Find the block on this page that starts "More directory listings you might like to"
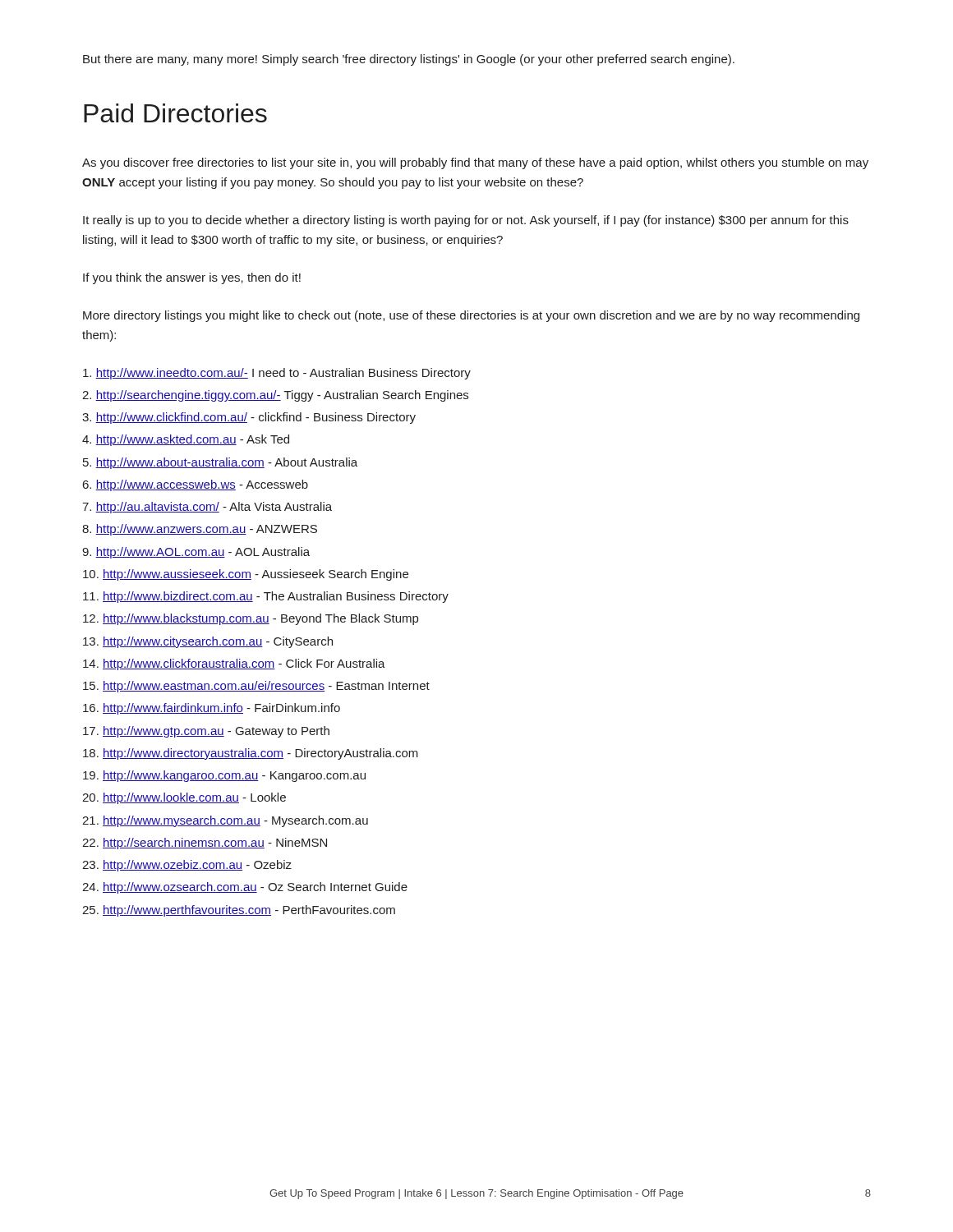Image resolution: width=953 pixels, height=1232 pixels. tap(471, 325)
